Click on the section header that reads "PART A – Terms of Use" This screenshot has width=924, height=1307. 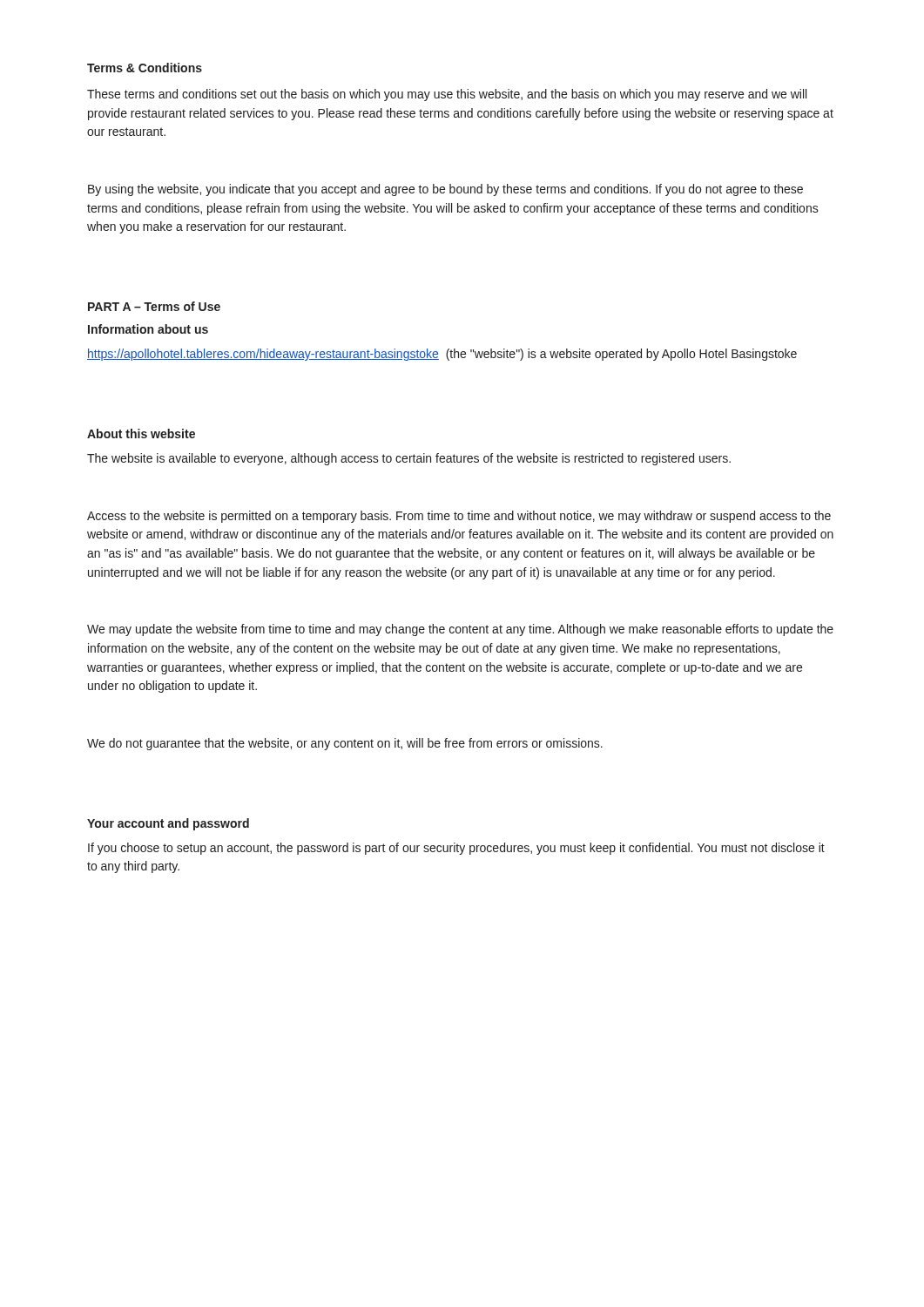click(x=154, y=307)
